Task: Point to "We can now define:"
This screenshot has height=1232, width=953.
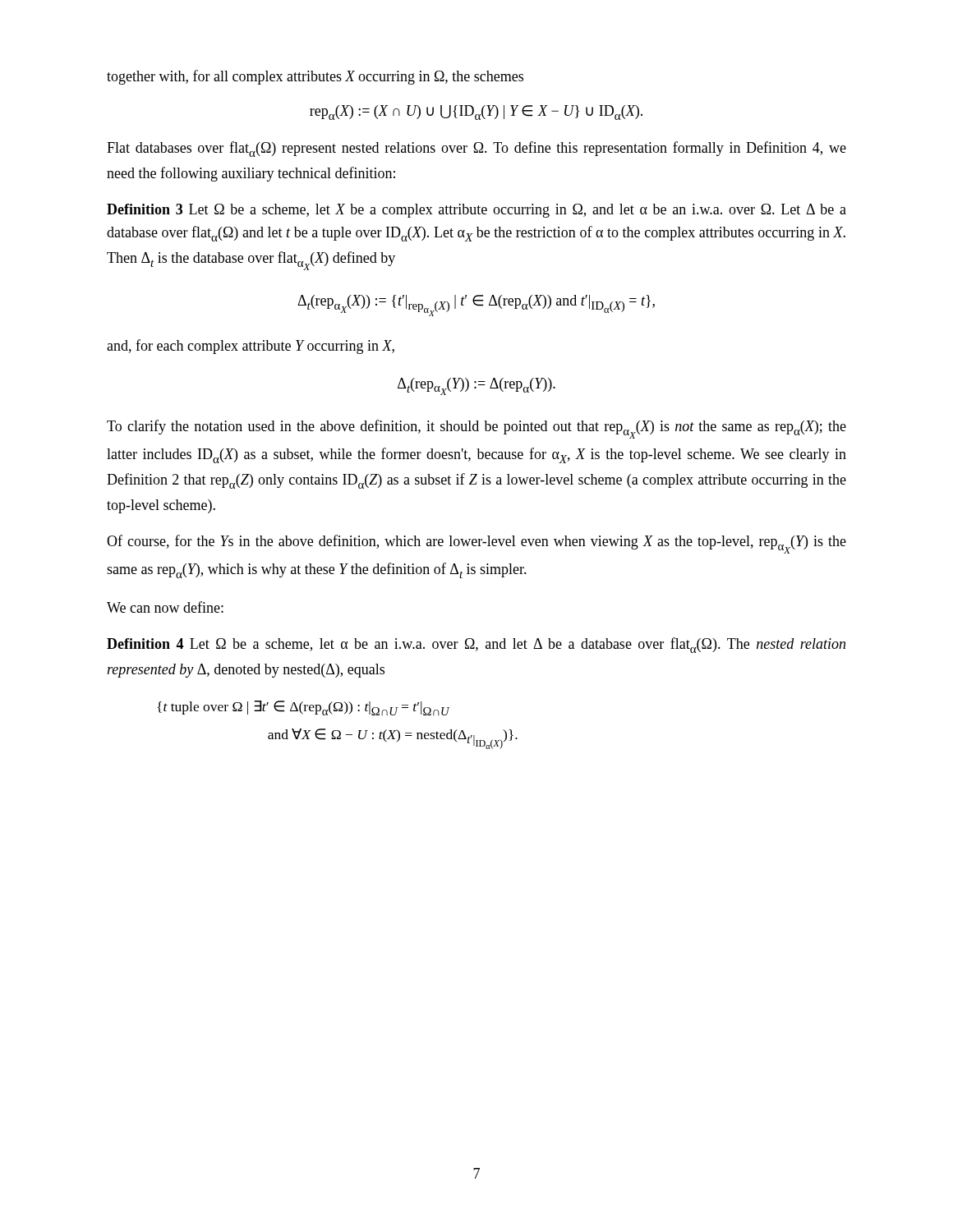Action: (x=166, y=608)
